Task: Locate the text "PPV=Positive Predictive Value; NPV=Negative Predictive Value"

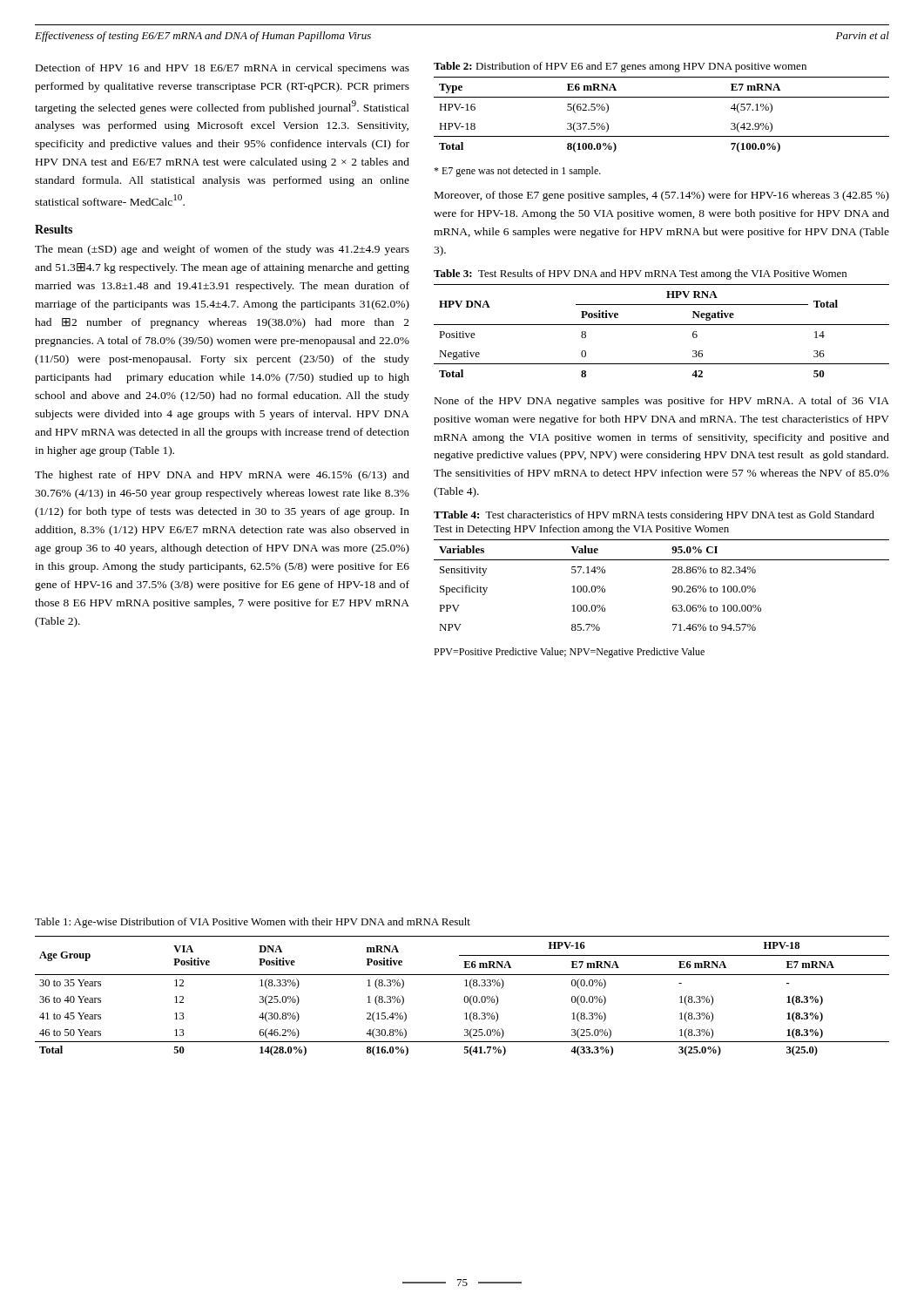Action: 569,652
